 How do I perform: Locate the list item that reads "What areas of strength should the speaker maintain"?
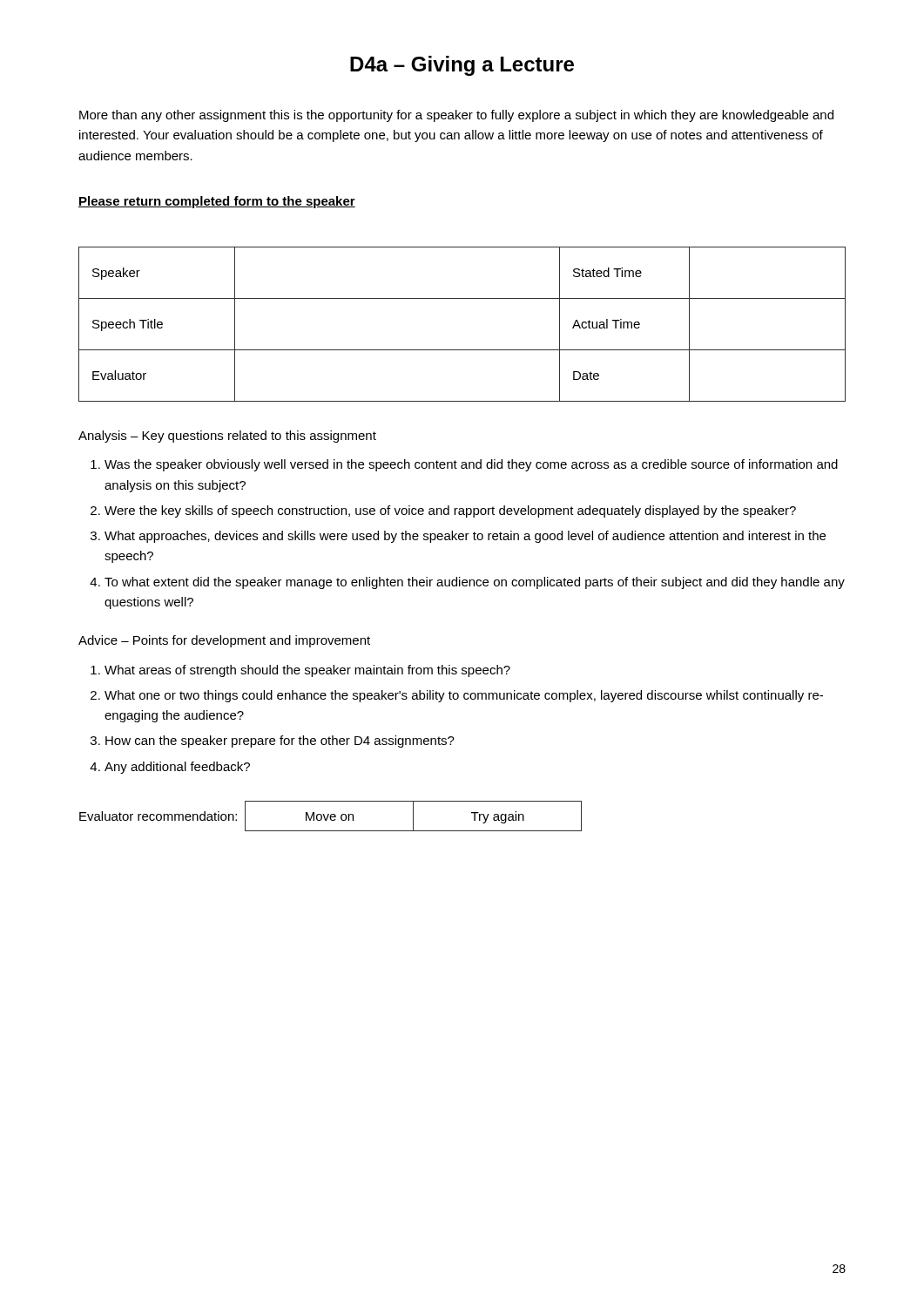pyautogui.click(x=307, y=669)
